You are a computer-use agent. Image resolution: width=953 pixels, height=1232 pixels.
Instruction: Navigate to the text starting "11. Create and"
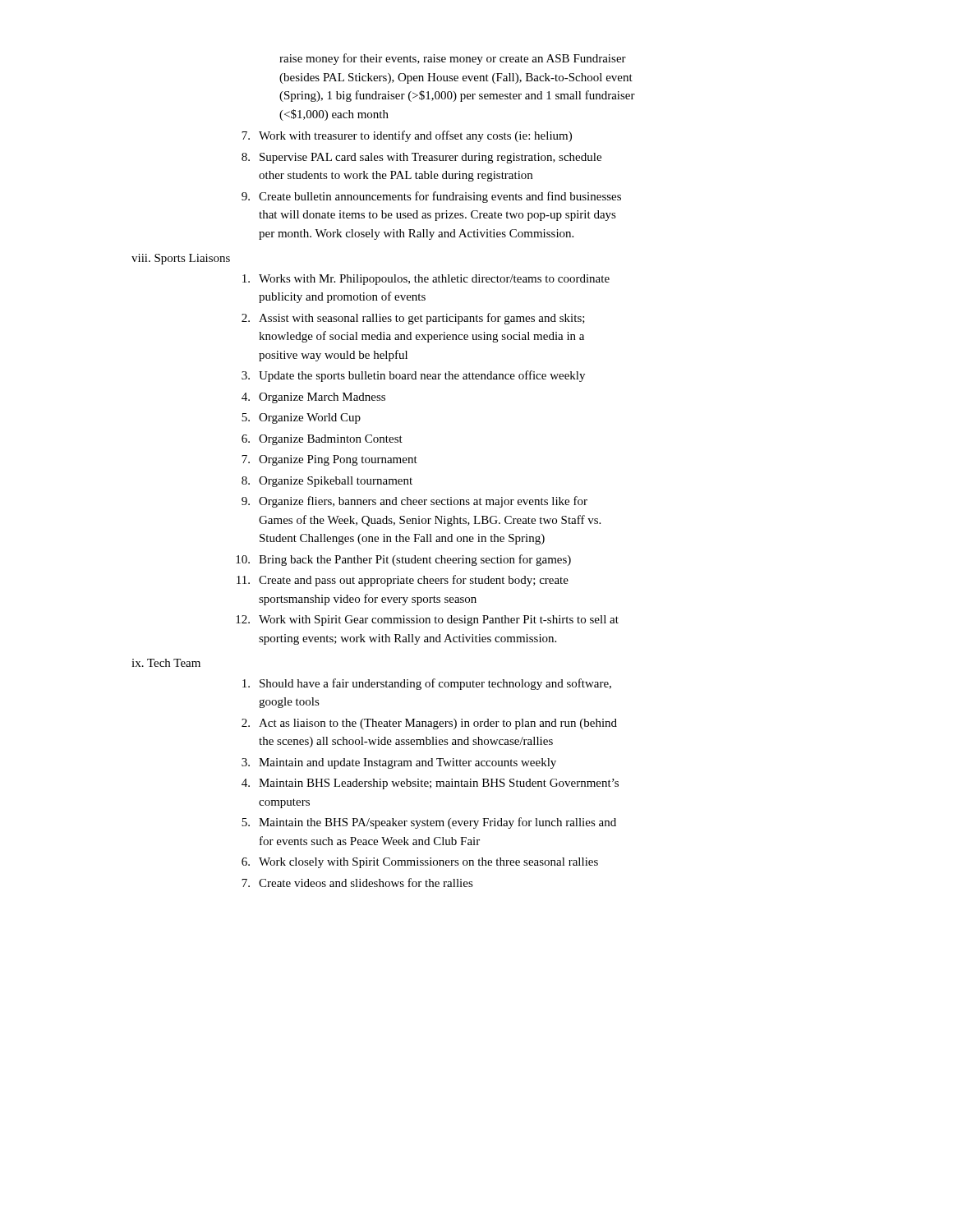click(x=397, y=589)
